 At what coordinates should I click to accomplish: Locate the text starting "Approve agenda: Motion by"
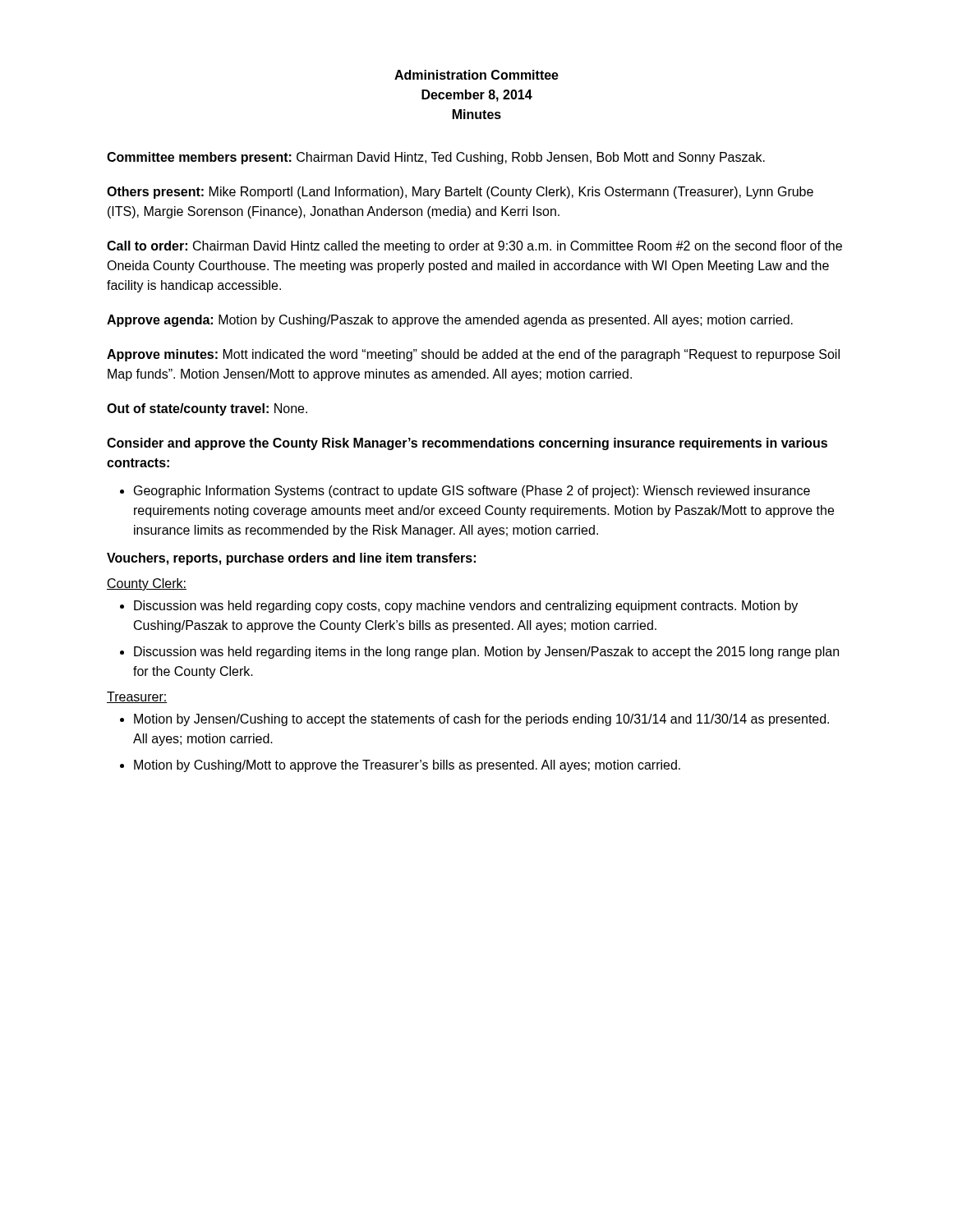click(450, 320)
